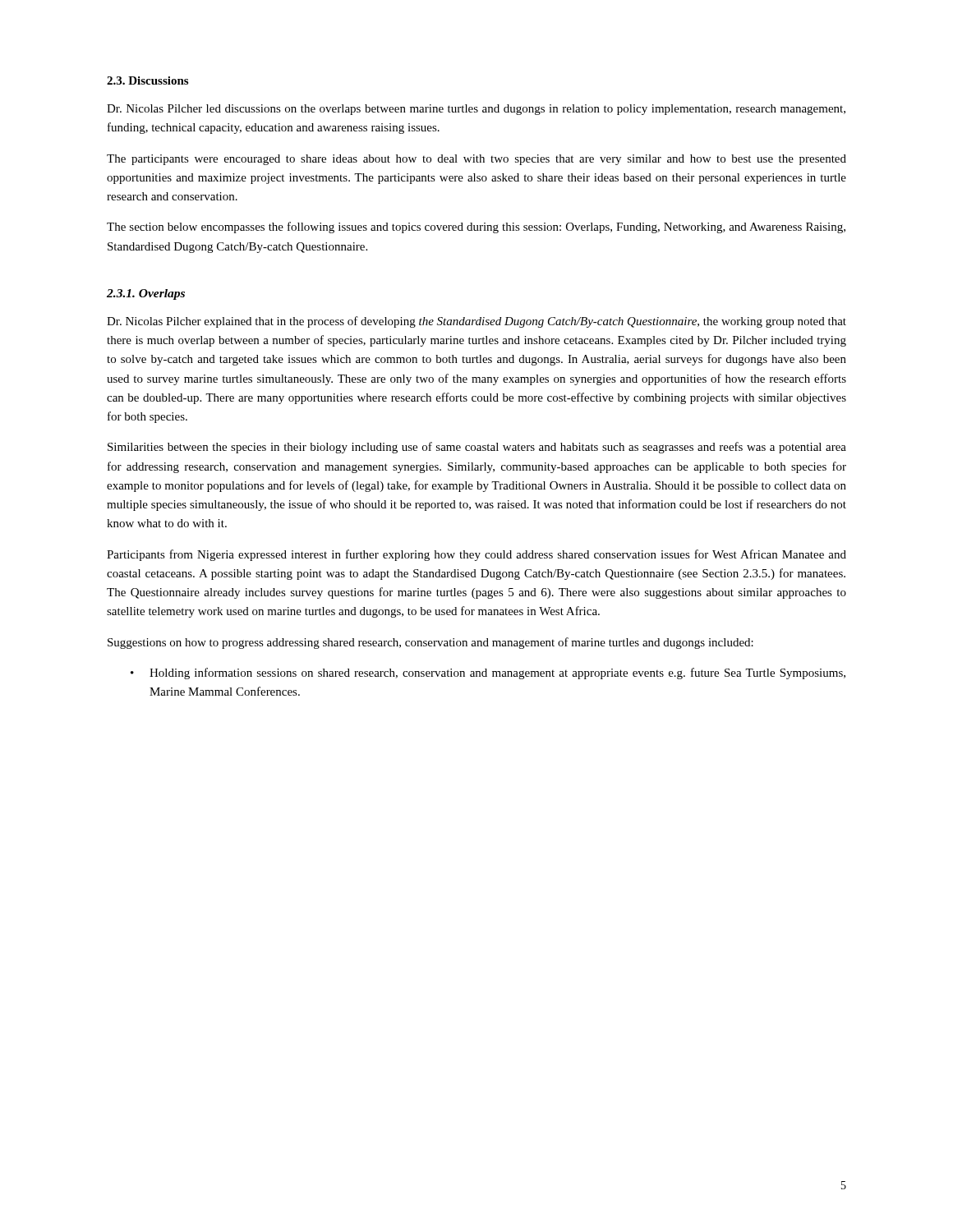Point to the block beginning "• Holding information sessions on shared"
Image resolution: width=953 pixels, height=1232 pixels.
[488, 683]
